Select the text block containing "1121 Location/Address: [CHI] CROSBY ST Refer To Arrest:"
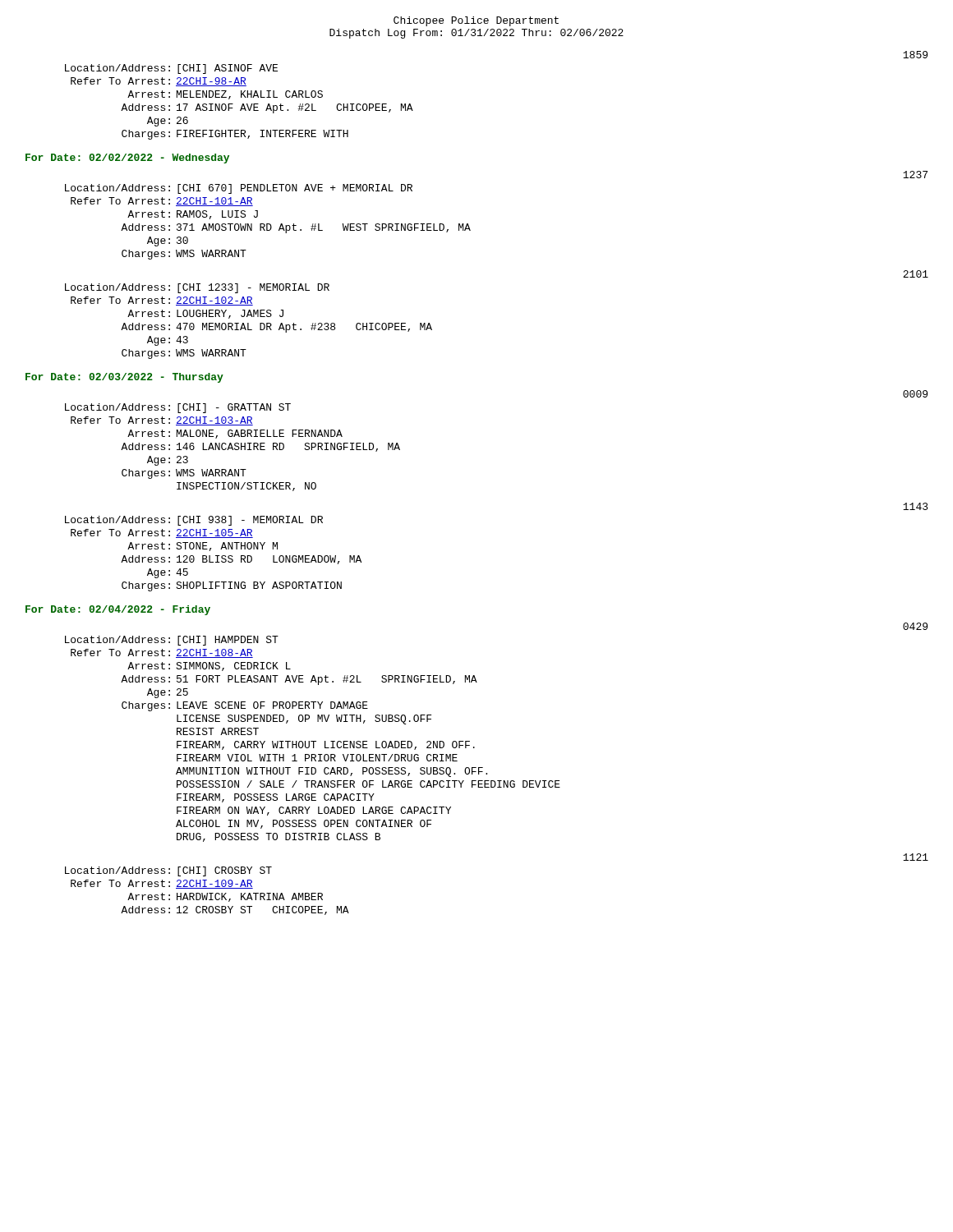The image size is (953, 1232). coord(916,857)
